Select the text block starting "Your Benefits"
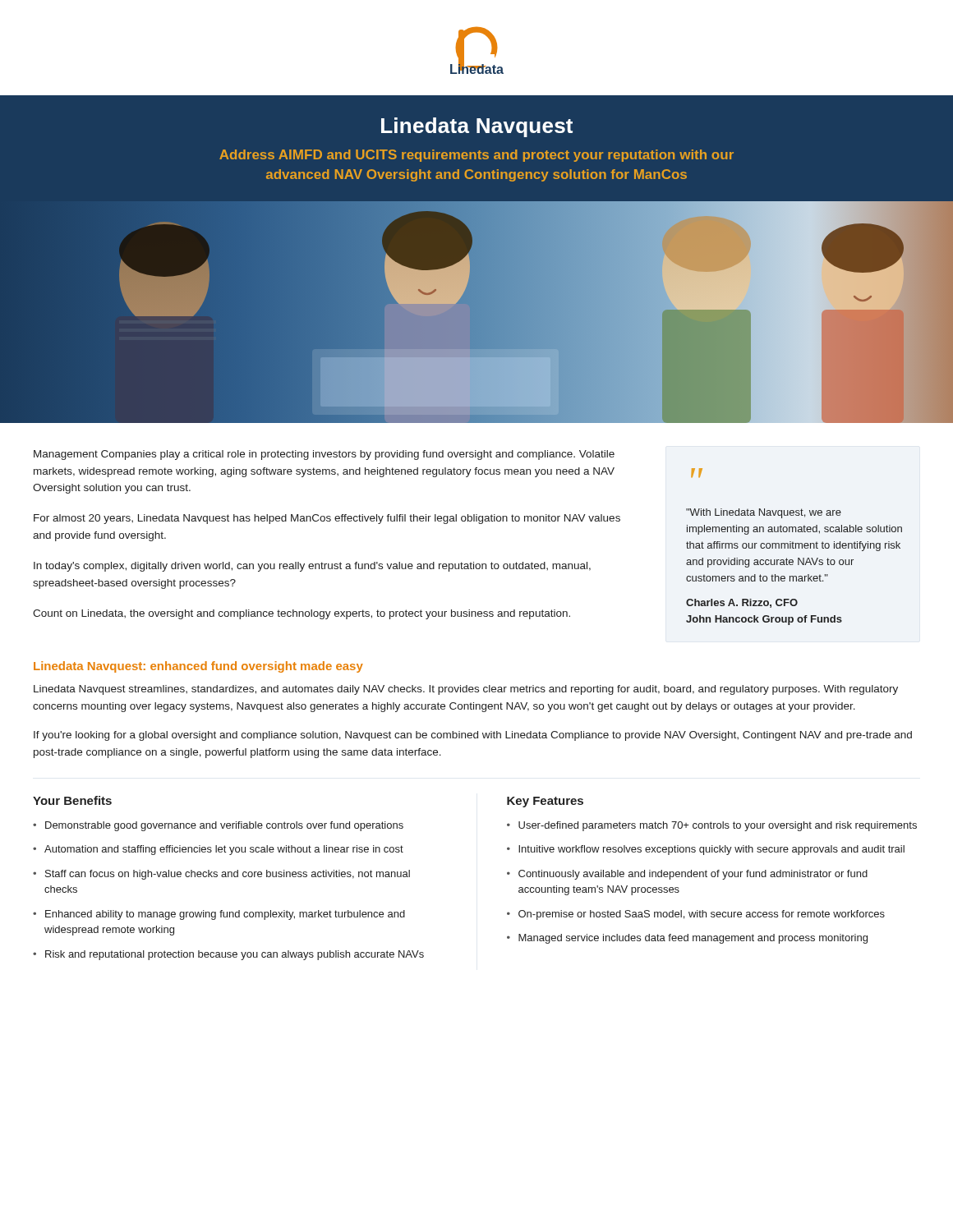Image resolution: width=953 pixels, height=1232 pixels. point(72,800)
